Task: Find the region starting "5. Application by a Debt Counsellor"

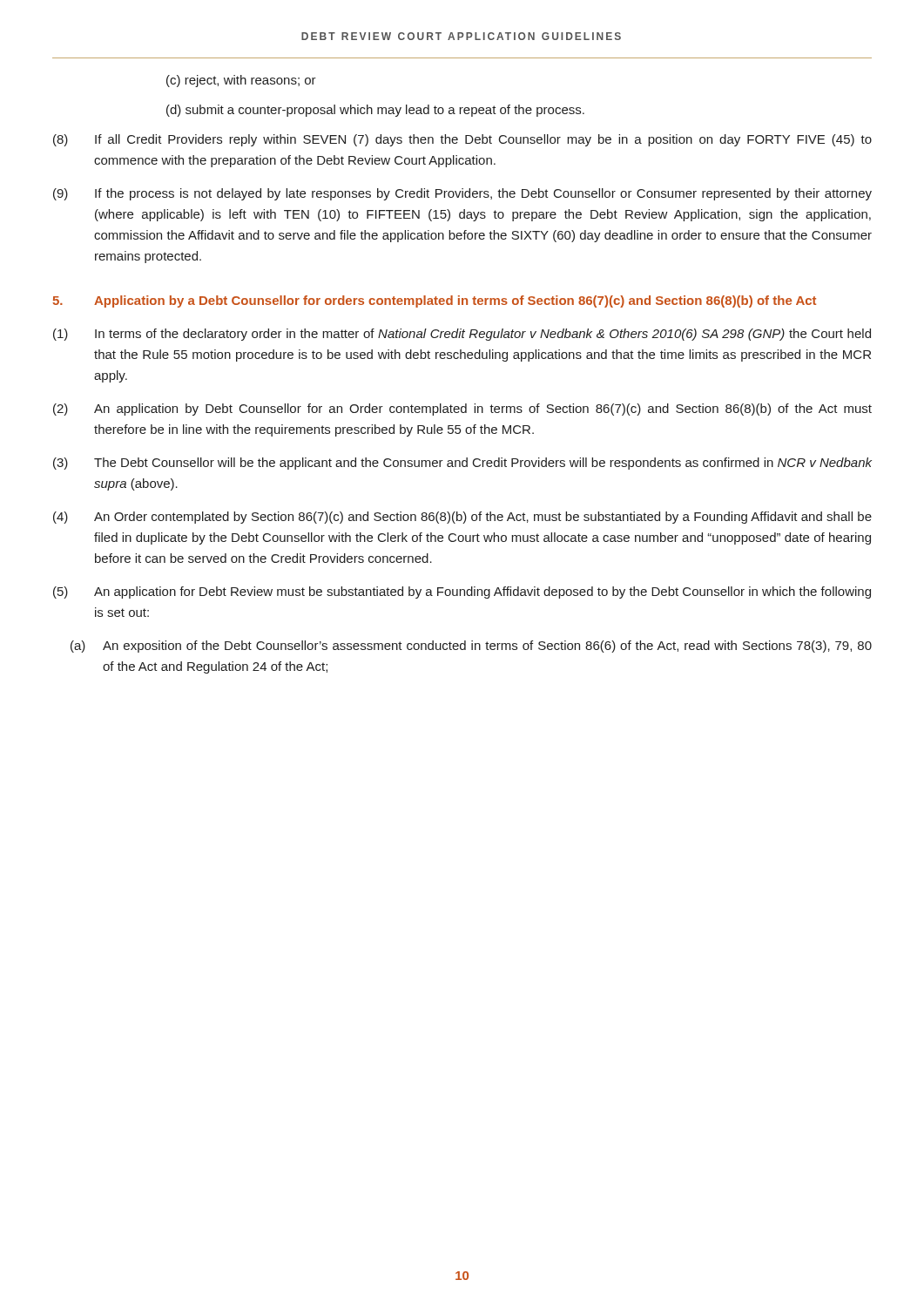Action: click(462, 300)
